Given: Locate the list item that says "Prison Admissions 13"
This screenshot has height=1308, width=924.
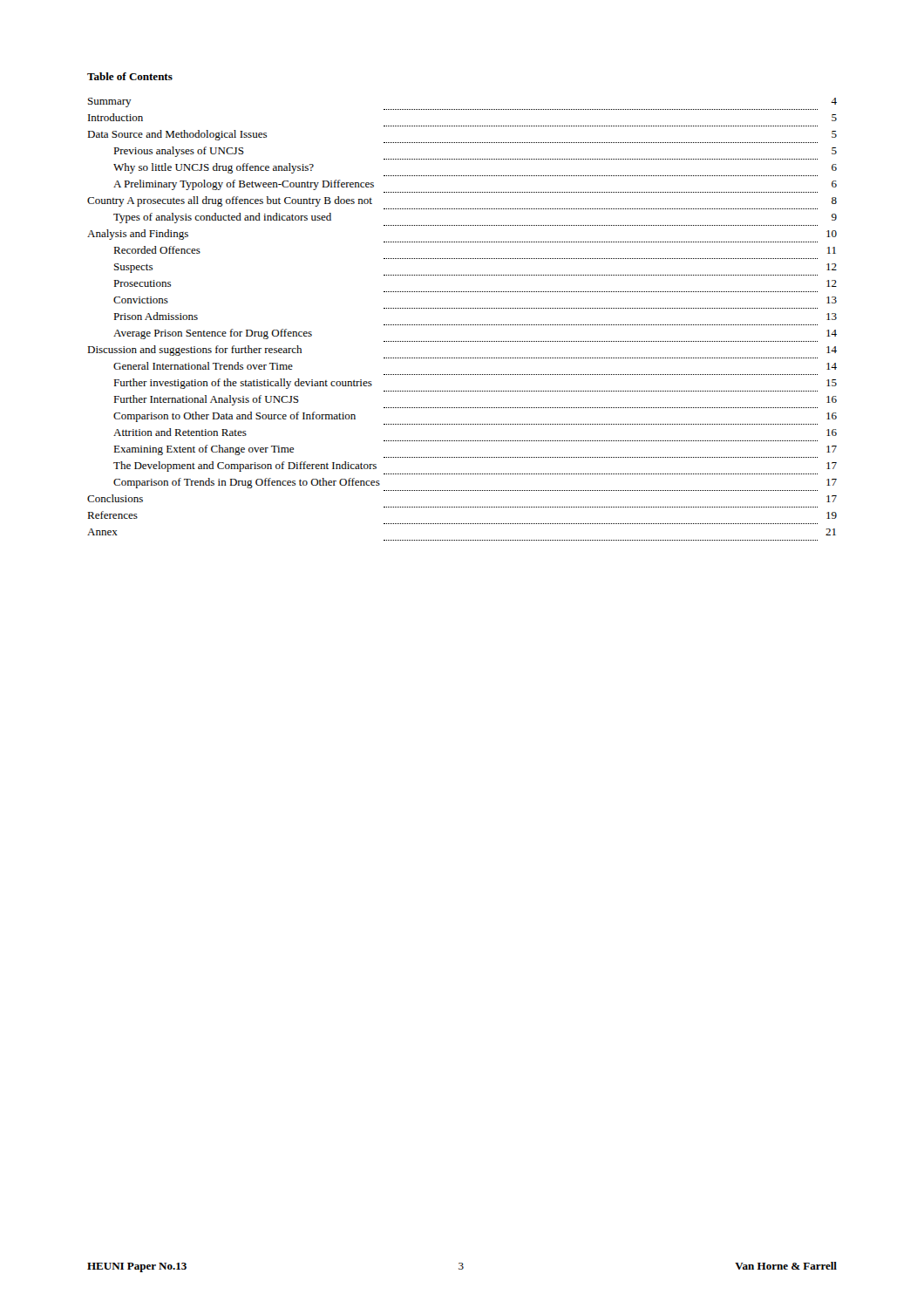Looking at the screenshot, I should coord(462,316).
